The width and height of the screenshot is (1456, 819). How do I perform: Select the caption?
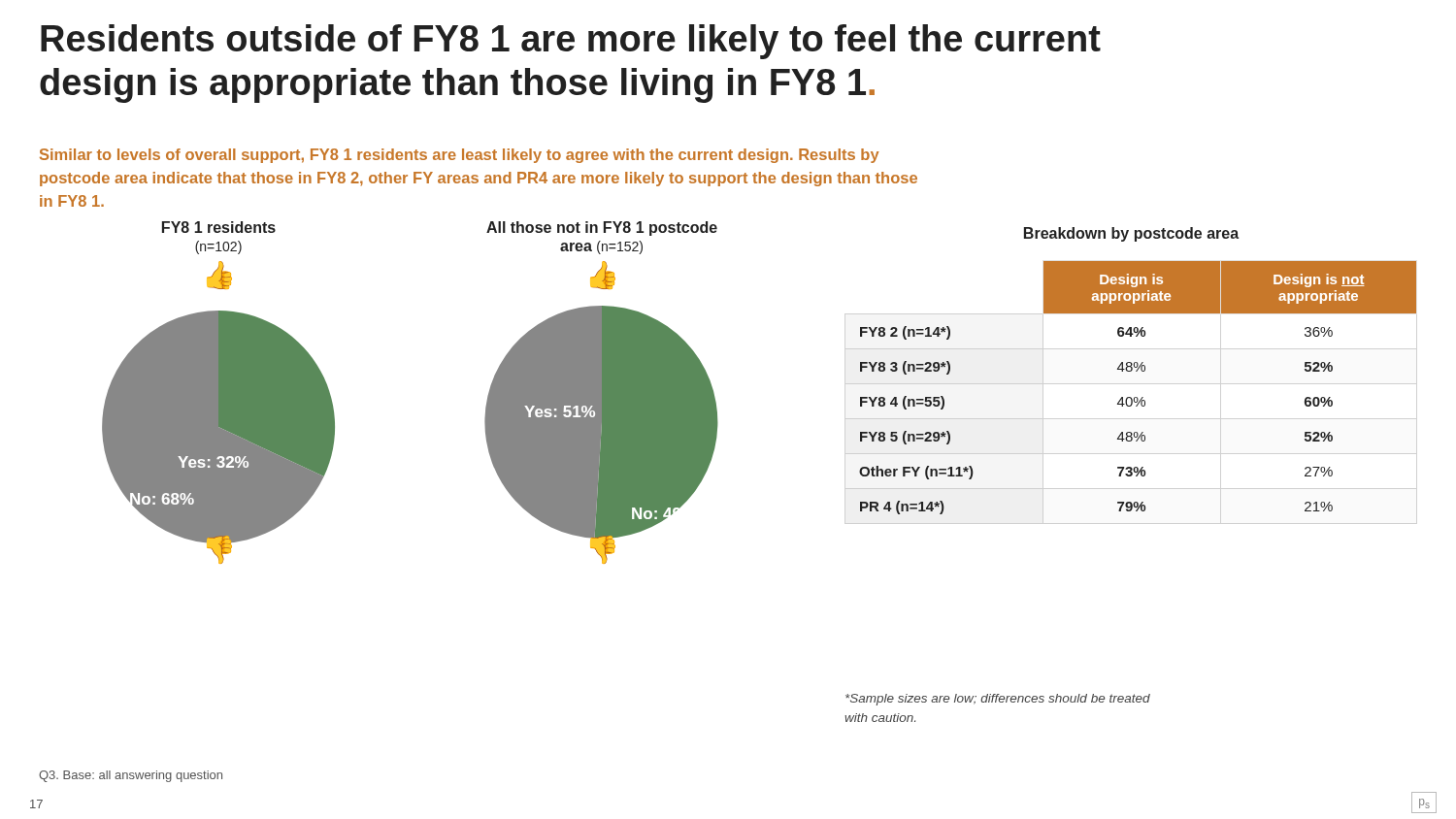[131, 775]
